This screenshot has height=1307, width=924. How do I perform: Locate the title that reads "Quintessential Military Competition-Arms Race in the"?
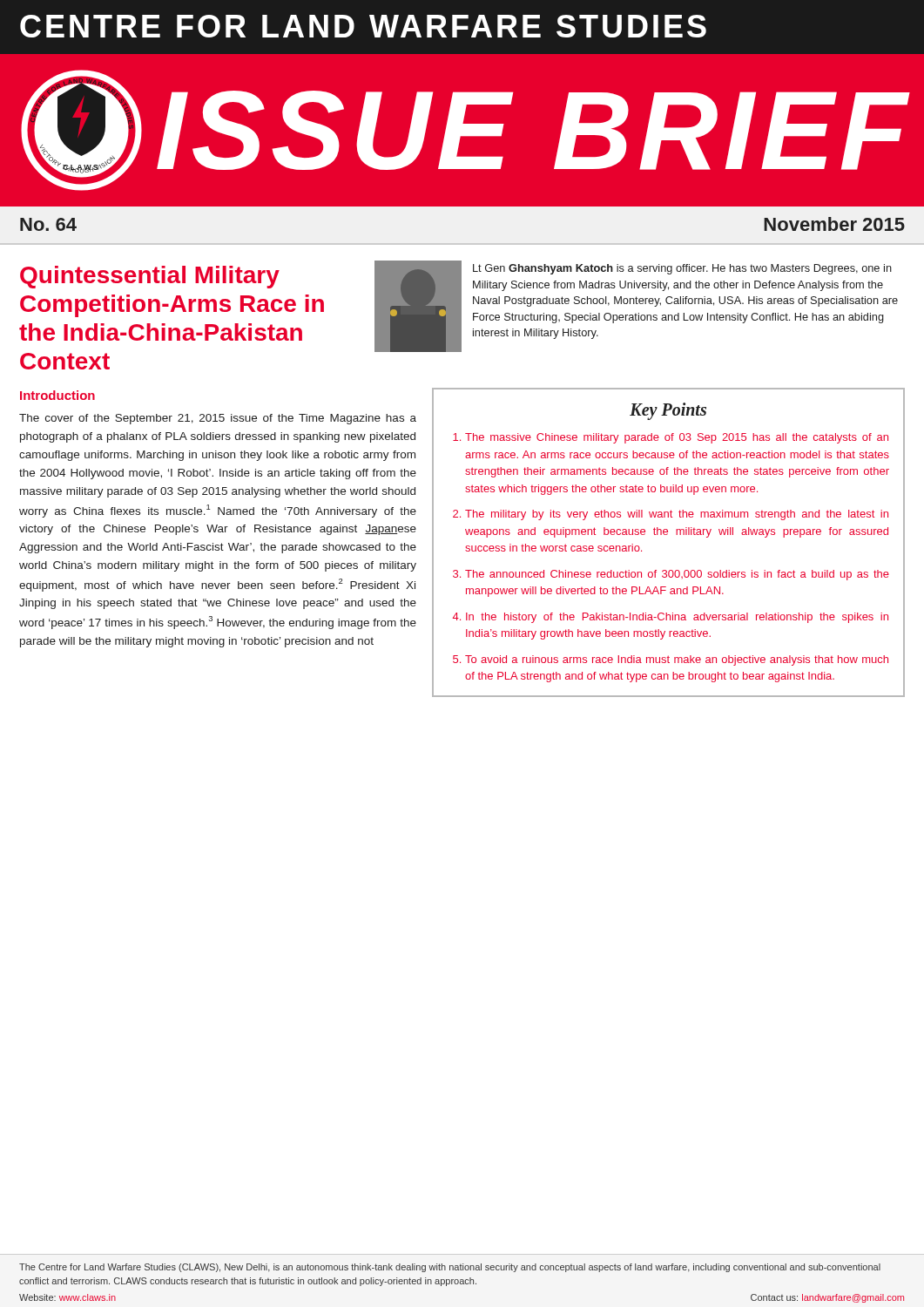pyautogui.click(x=189, y=318)
